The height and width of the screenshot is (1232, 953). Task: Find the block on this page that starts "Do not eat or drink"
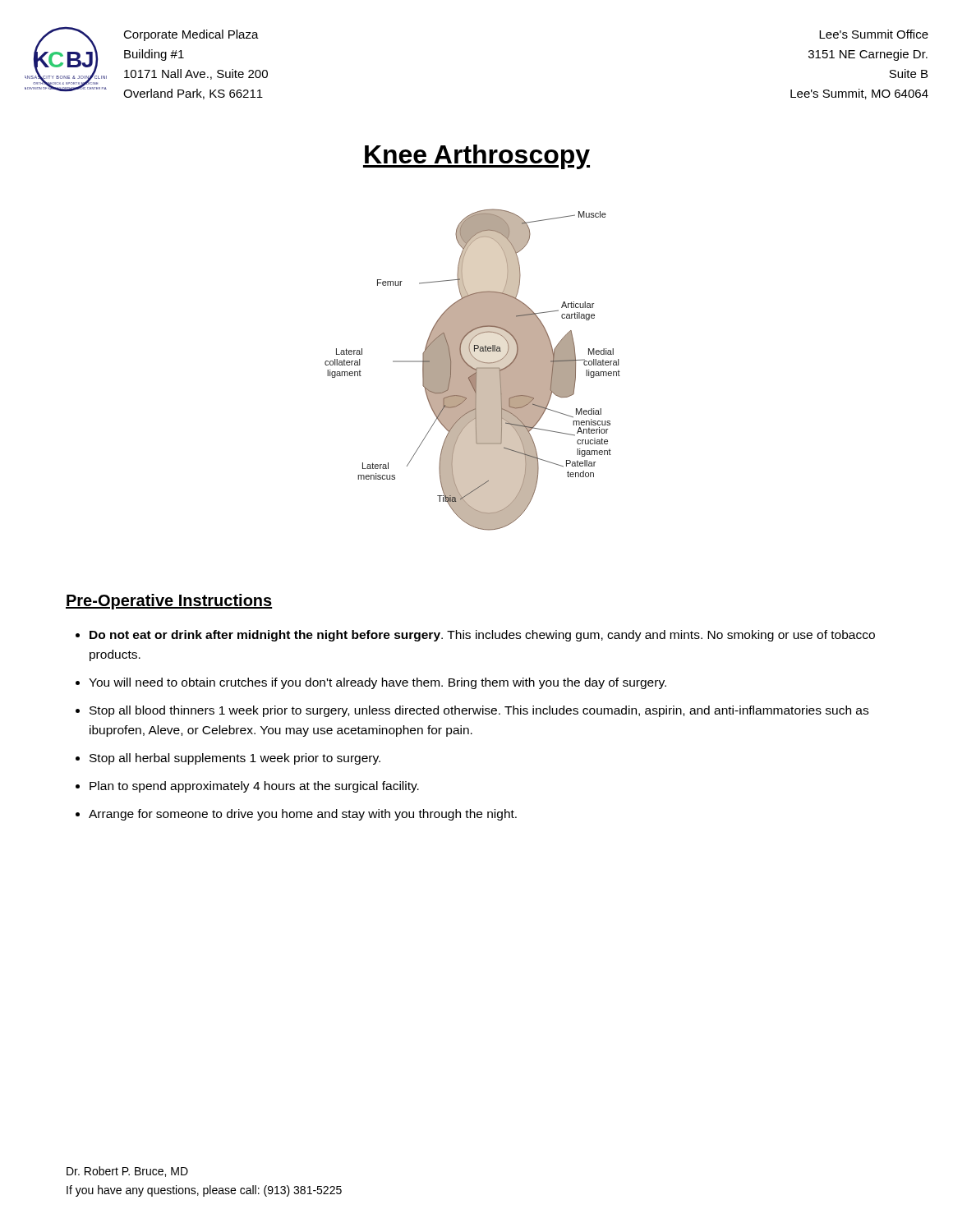click(482, 644)
